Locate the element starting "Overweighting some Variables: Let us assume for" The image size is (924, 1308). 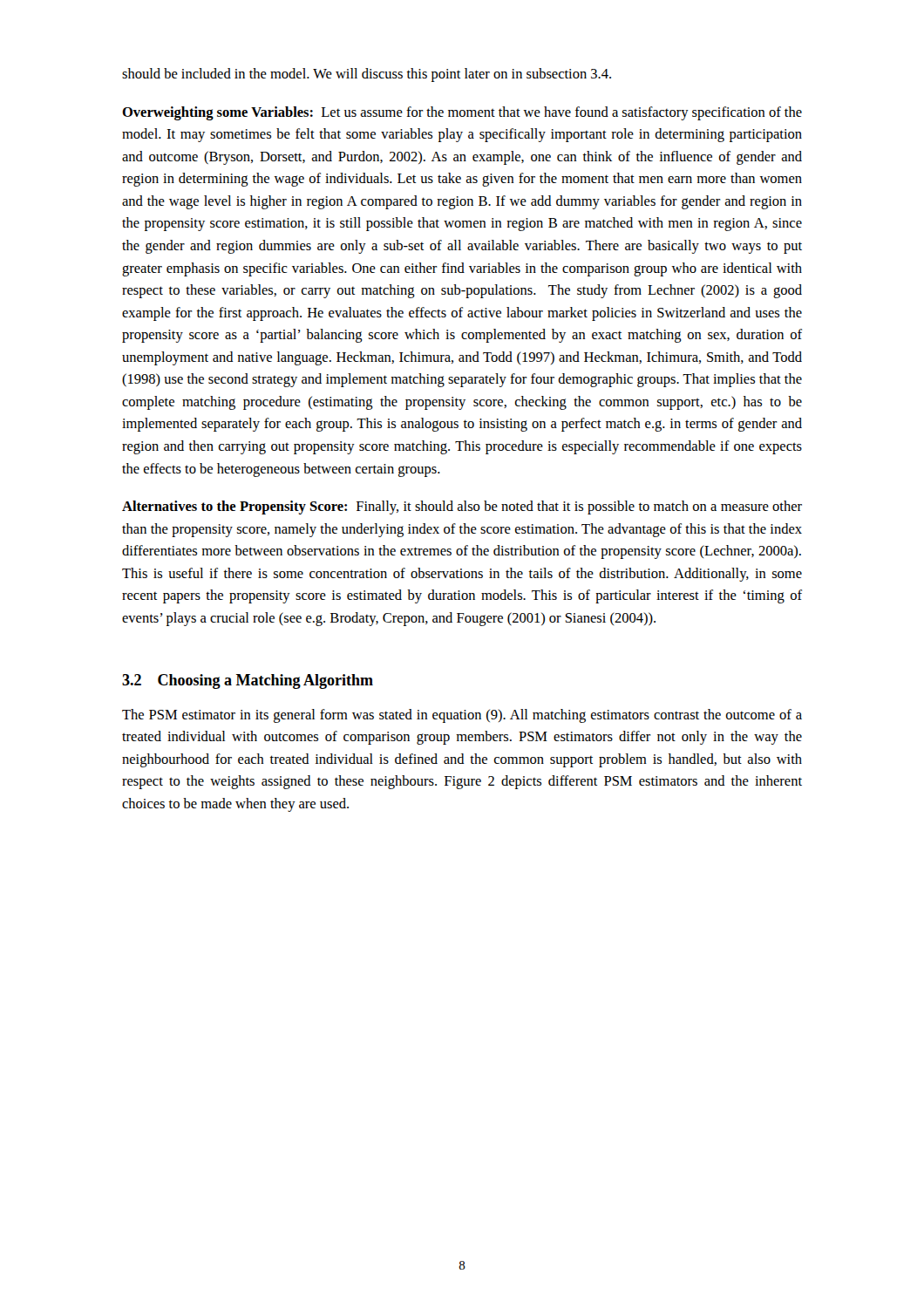click(462, 290)
